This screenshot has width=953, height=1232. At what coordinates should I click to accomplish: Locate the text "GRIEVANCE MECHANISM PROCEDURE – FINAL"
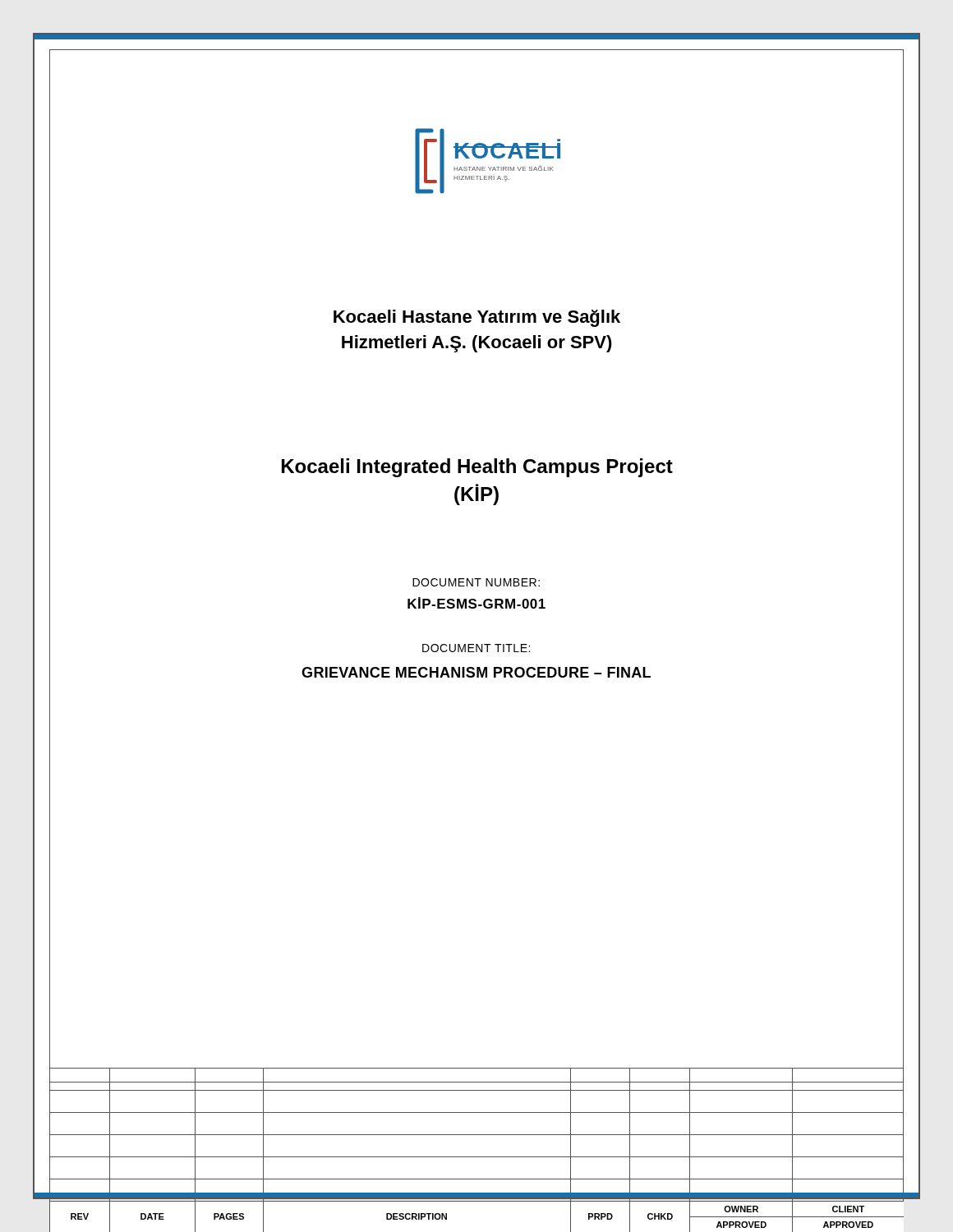[476, 673]
